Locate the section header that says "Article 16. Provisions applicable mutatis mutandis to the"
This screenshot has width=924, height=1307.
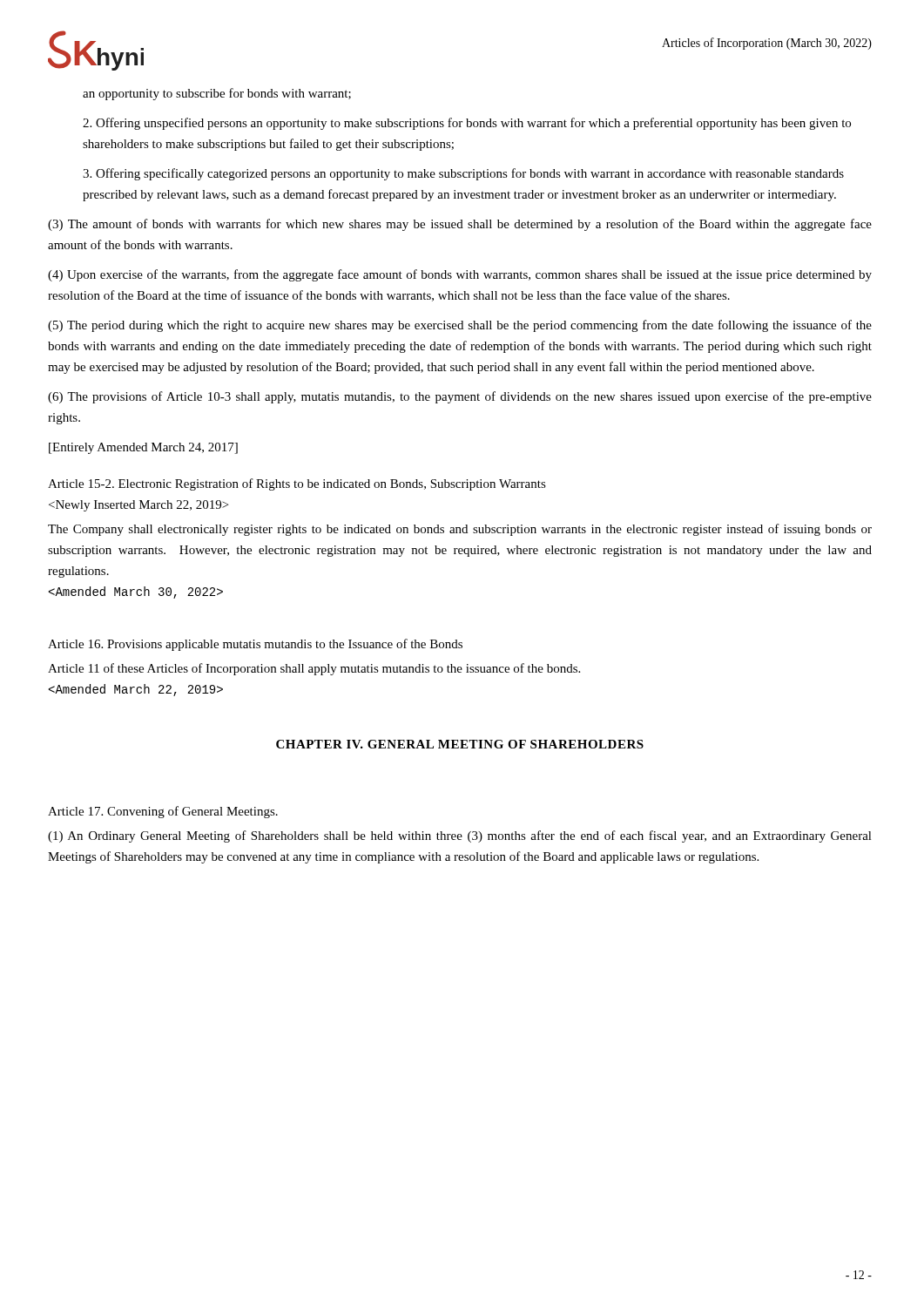tap(255, 644)
